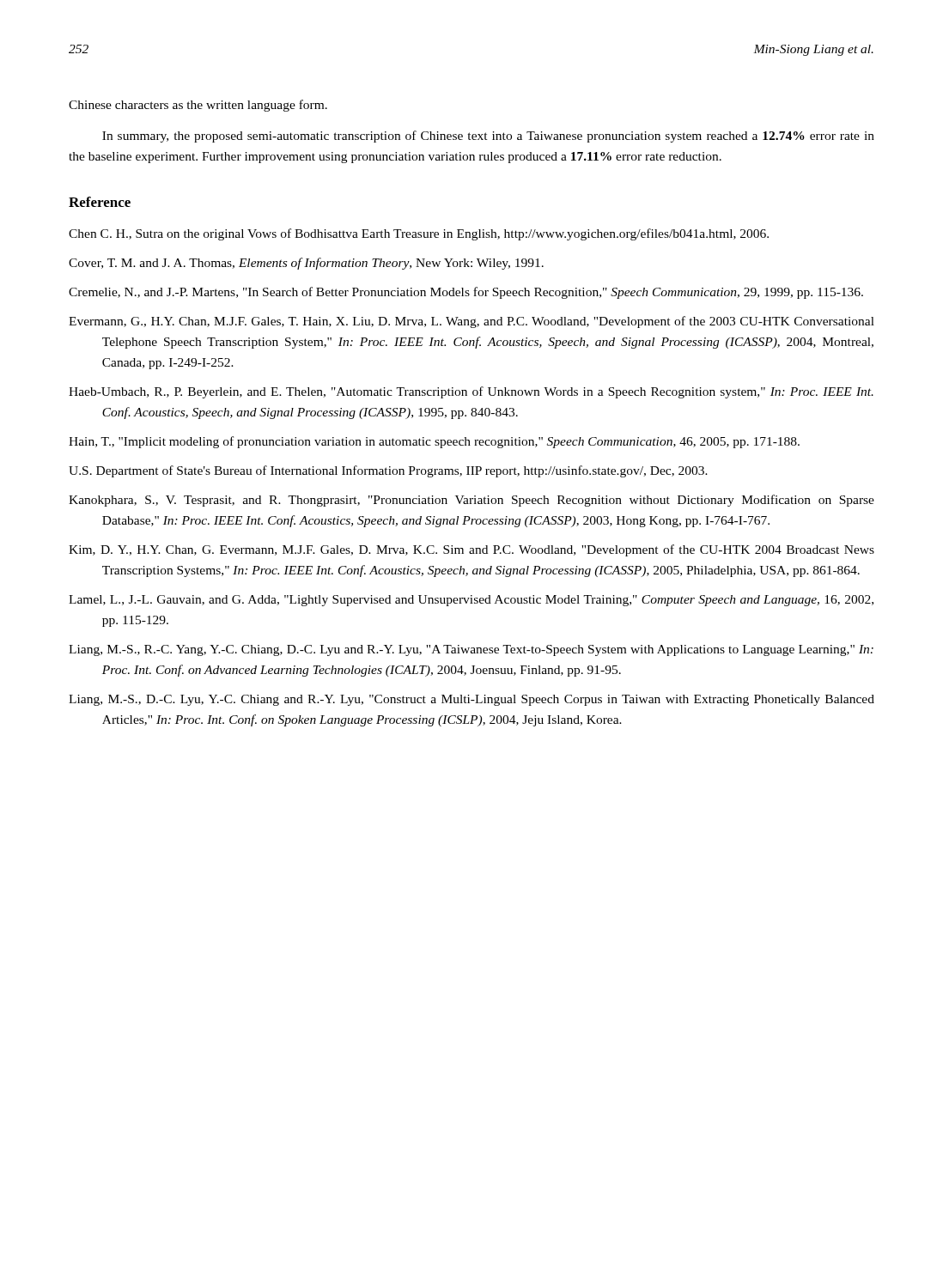
Task: Locate the block of text that opens with "U.S. Department of"
Action: coord(405,470)
